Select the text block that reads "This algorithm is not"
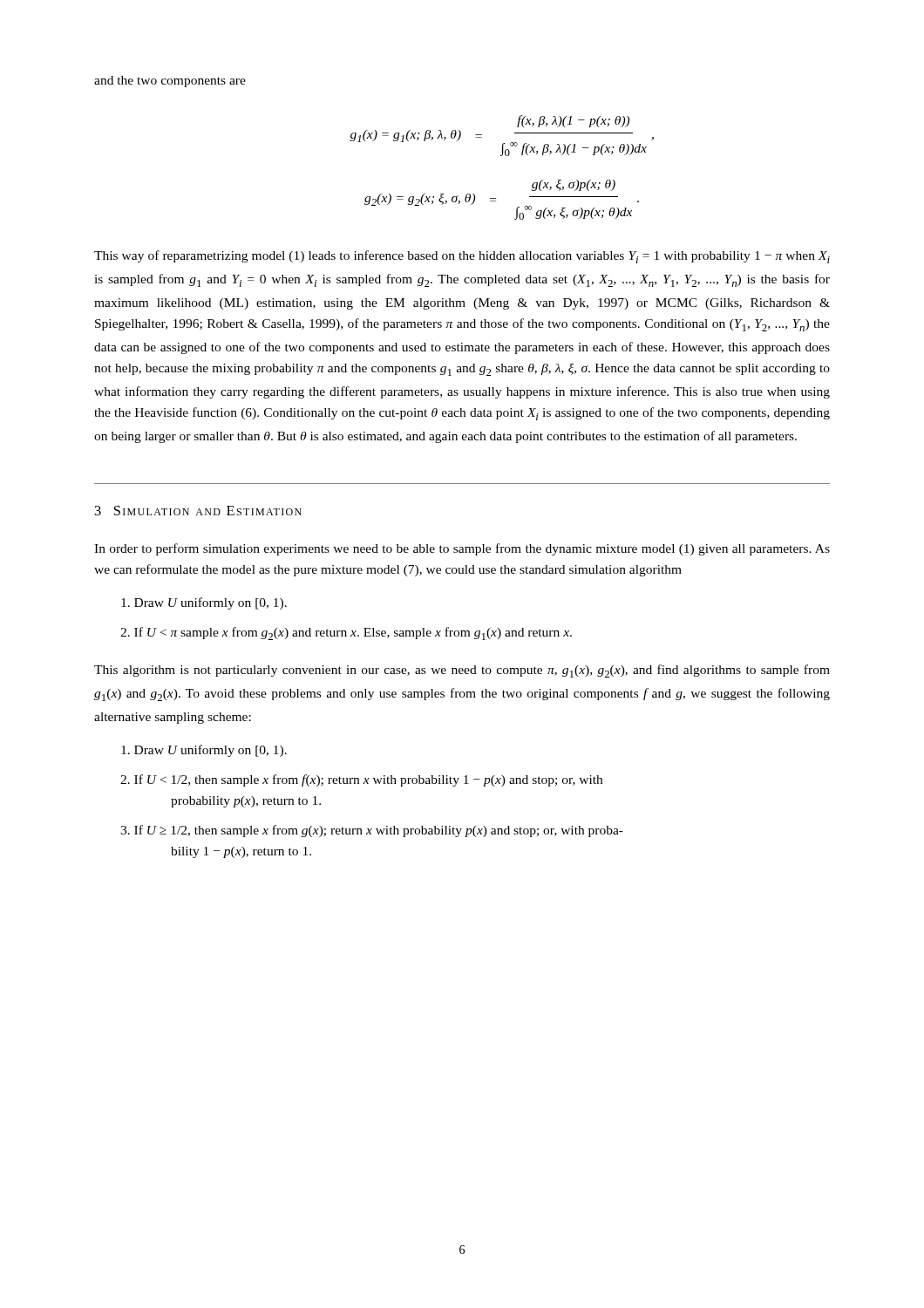924x1308 pixels. [462, 693]
